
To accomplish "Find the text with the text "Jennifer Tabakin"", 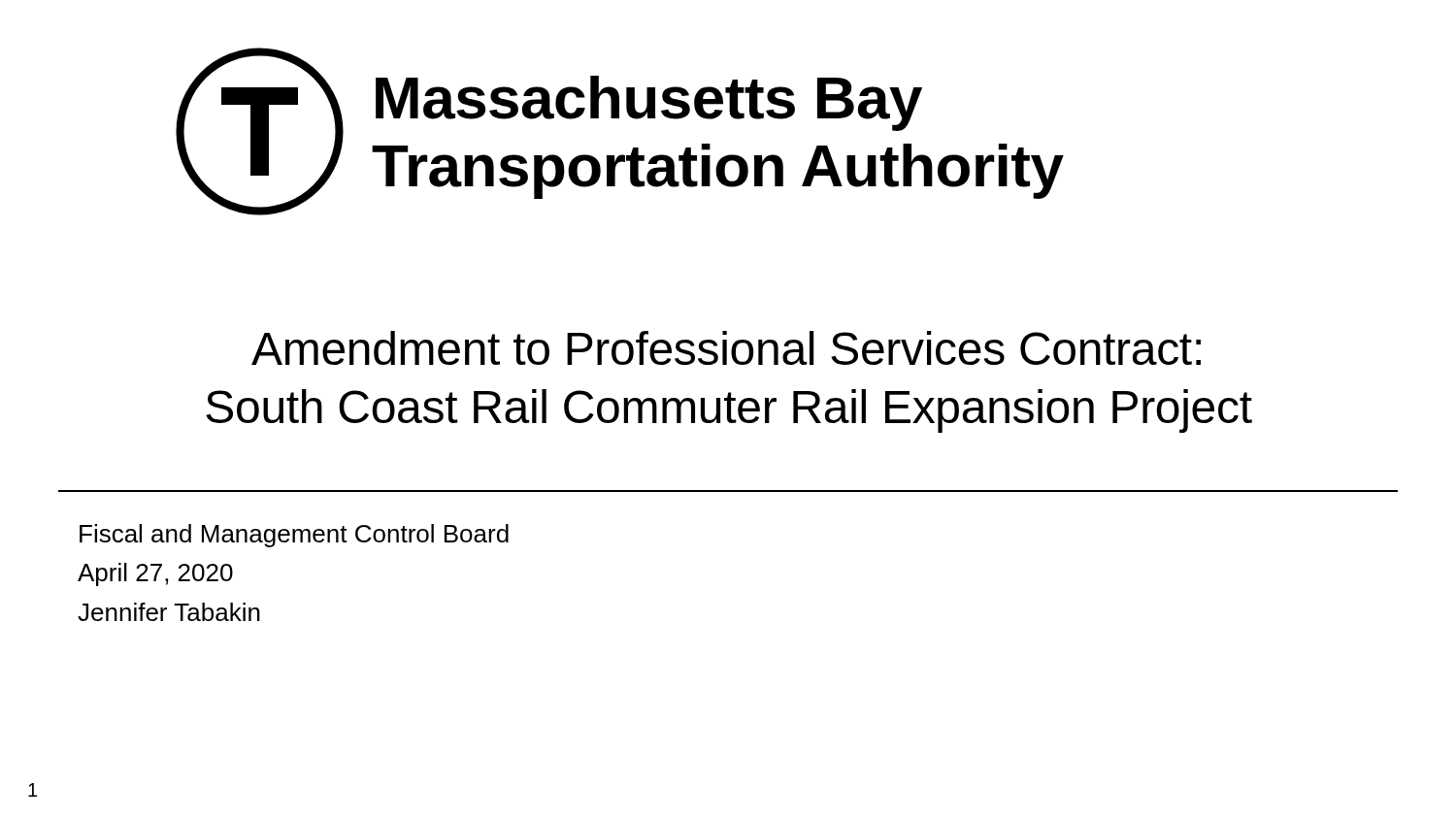I will pyautogui.click(x=169, y=612).
